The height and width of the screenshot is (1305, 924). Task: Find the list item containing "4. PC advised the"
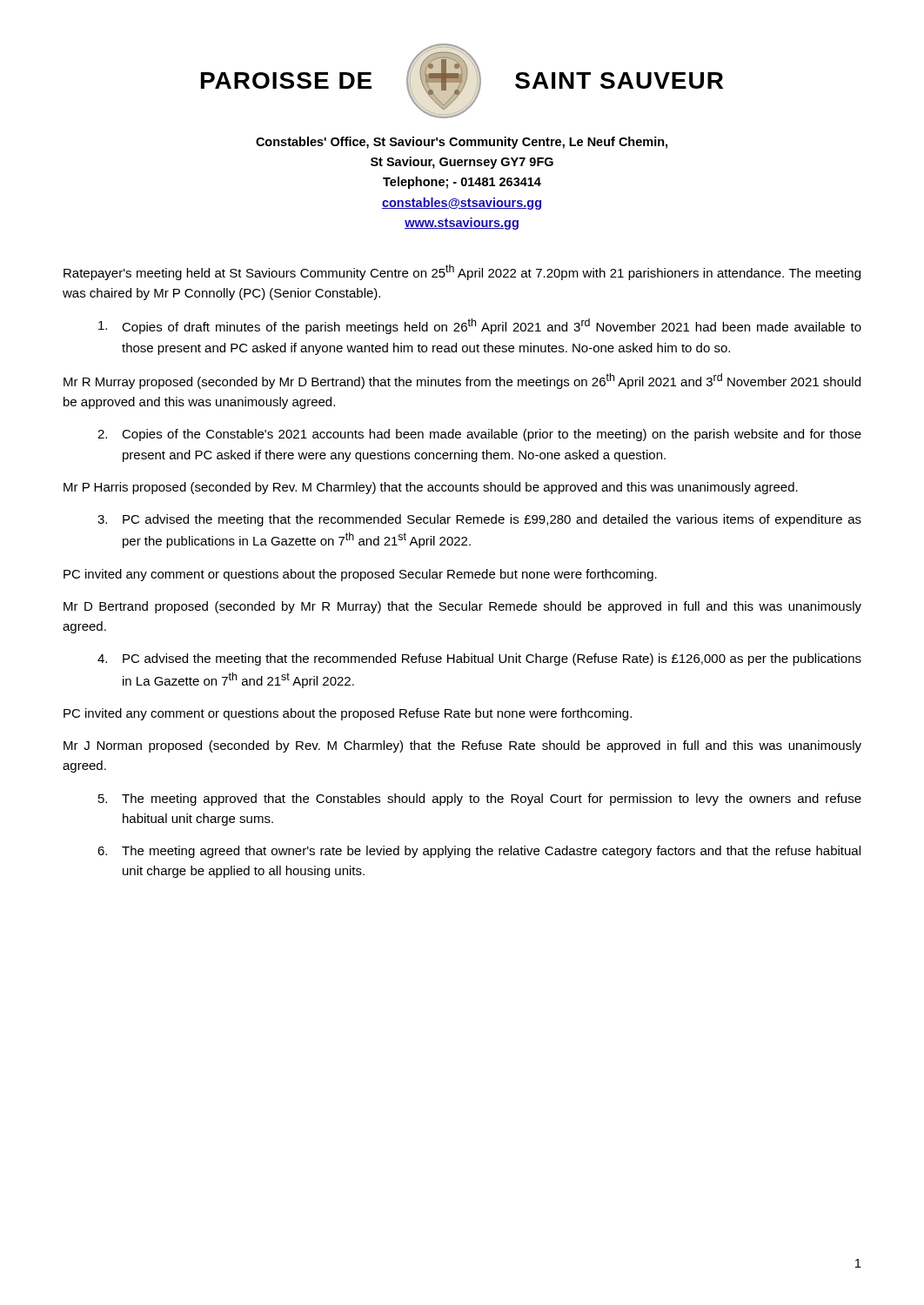pos(479,670)
